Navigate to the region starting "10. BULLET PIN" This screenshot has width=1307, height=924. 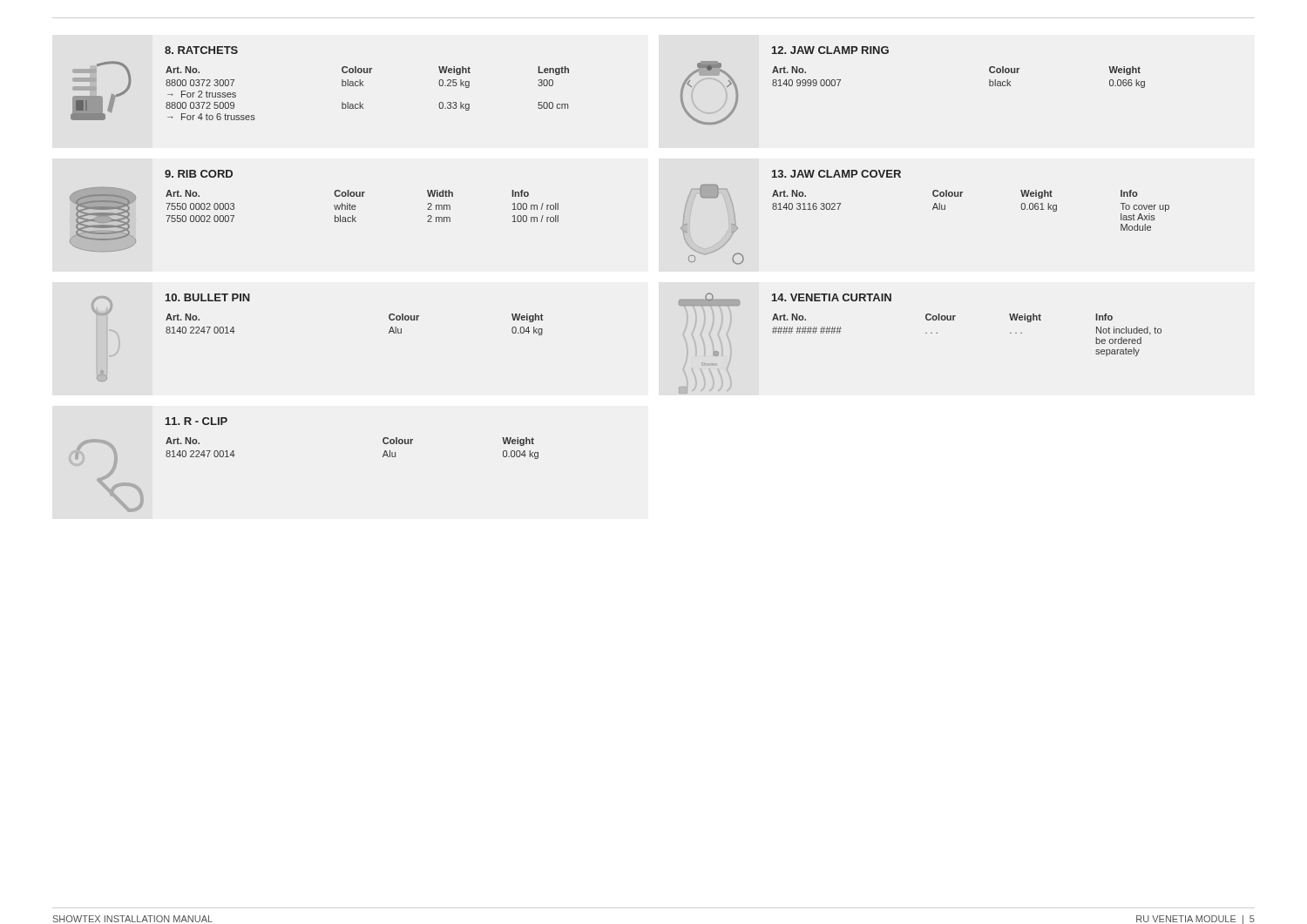coord(207,297)
